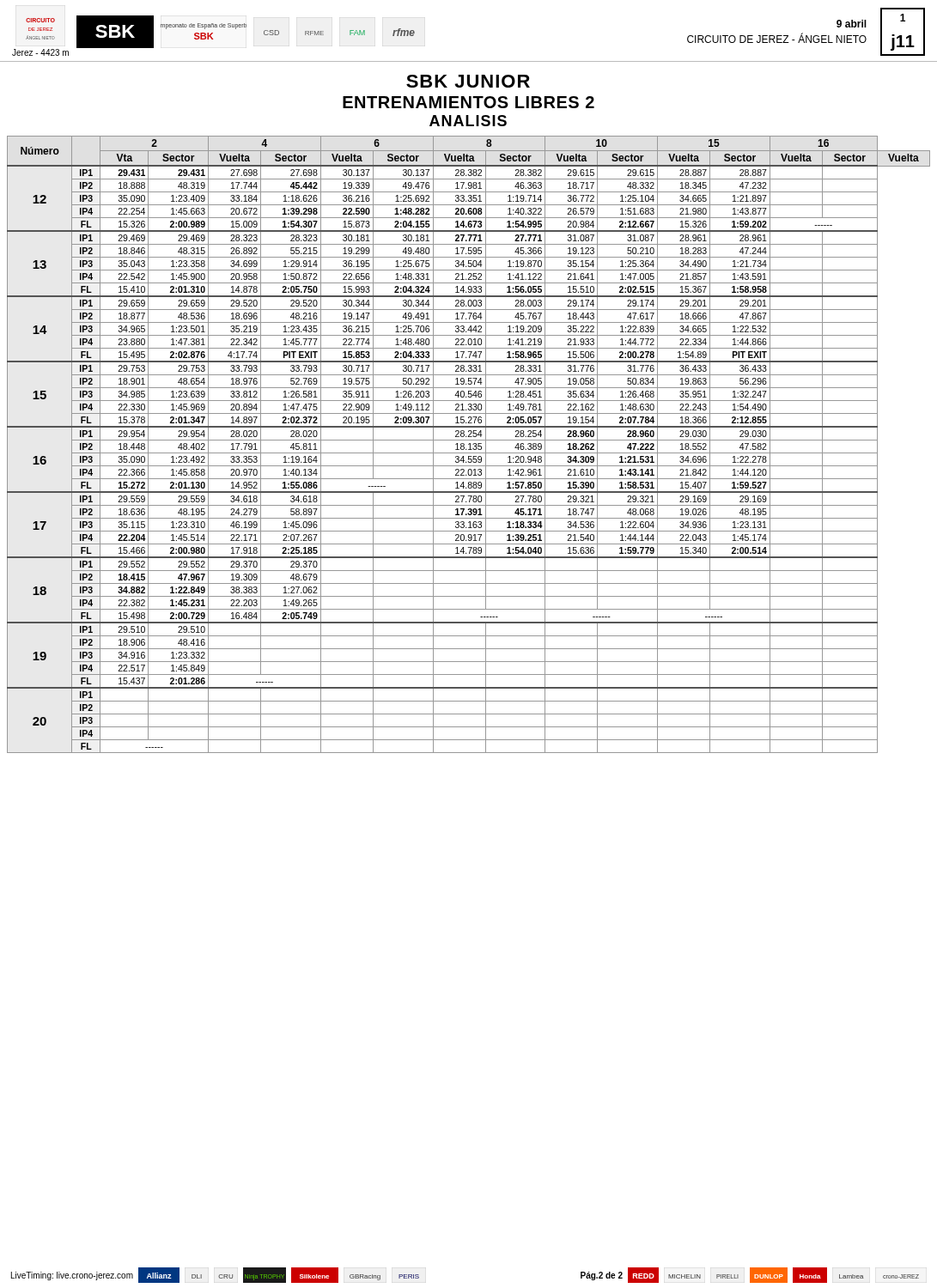
Task: Point to the text starting "SBK JUNIOR ENTRENAMIENTOS LIBRES 2 ANALISIS"
Action: pyautogui.click(x=468, y=100)
